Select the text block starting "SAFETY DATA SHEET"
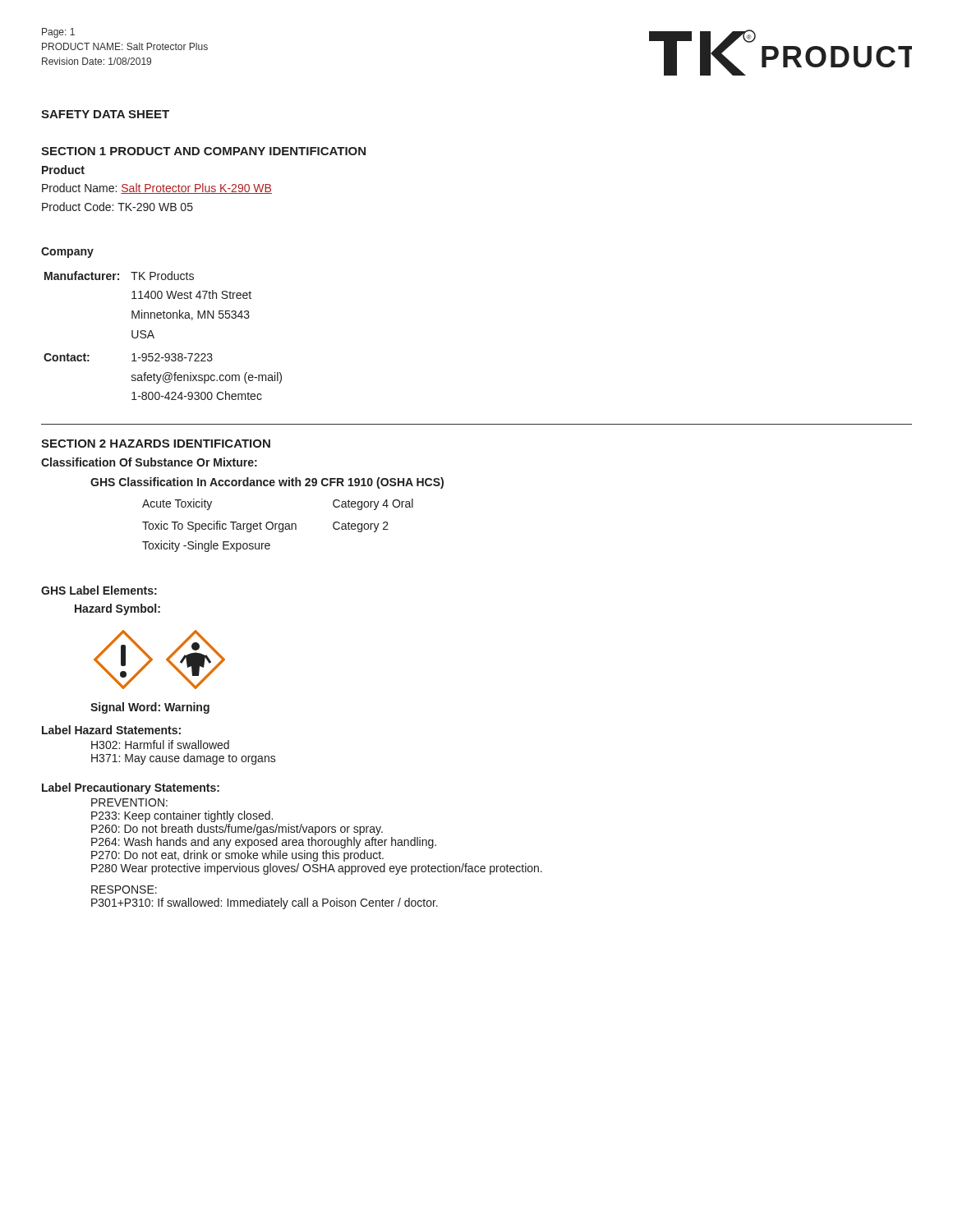The width and height of the screenshot is (953, 1232). click(105, 114)
